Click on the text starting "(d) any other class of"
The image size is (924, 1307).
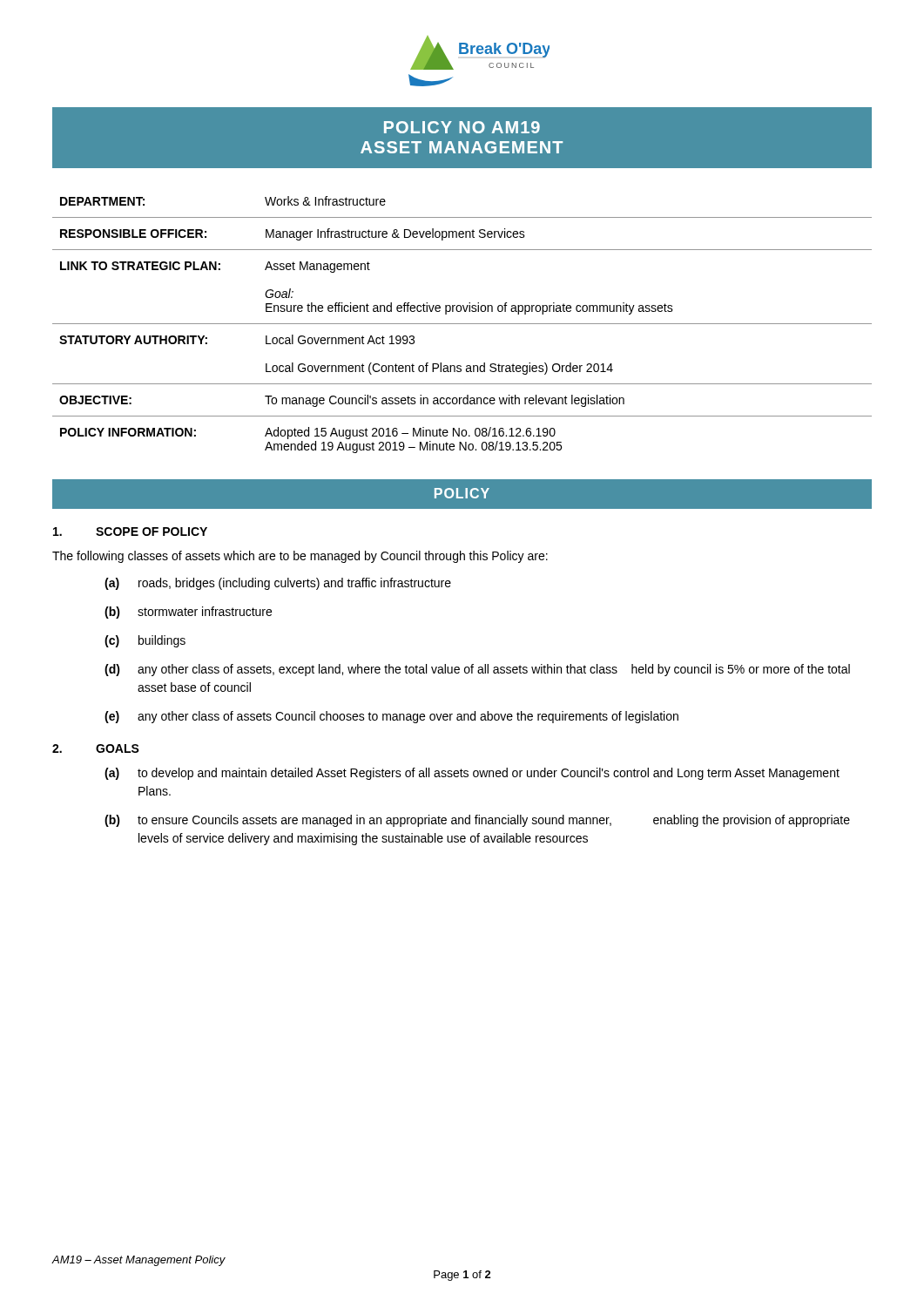pyautogui.click(x=488, y=679)
